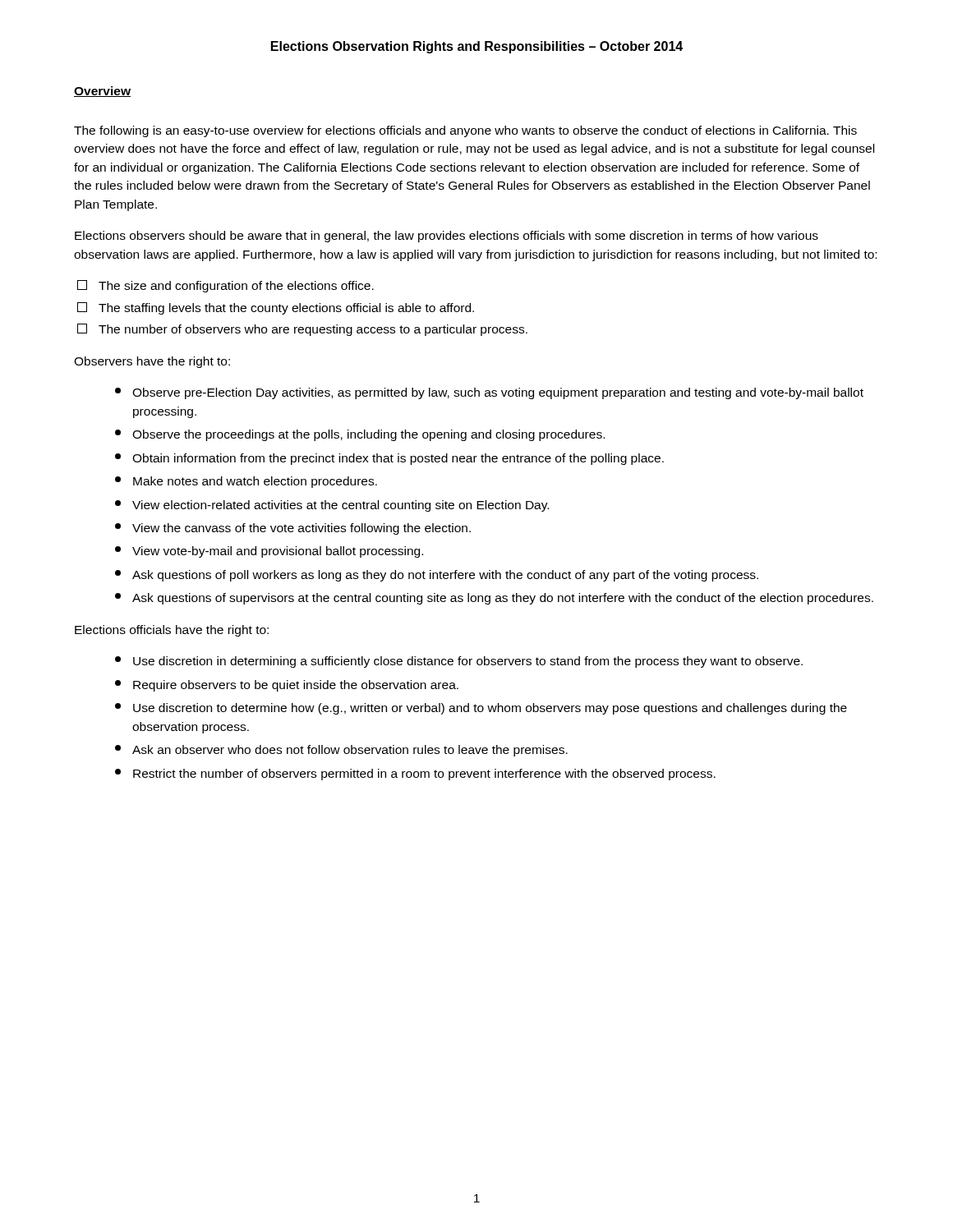Where is the passage that starts "Restrict the number of observers"?
The image size is (953, 1232).
click(416, 774)
